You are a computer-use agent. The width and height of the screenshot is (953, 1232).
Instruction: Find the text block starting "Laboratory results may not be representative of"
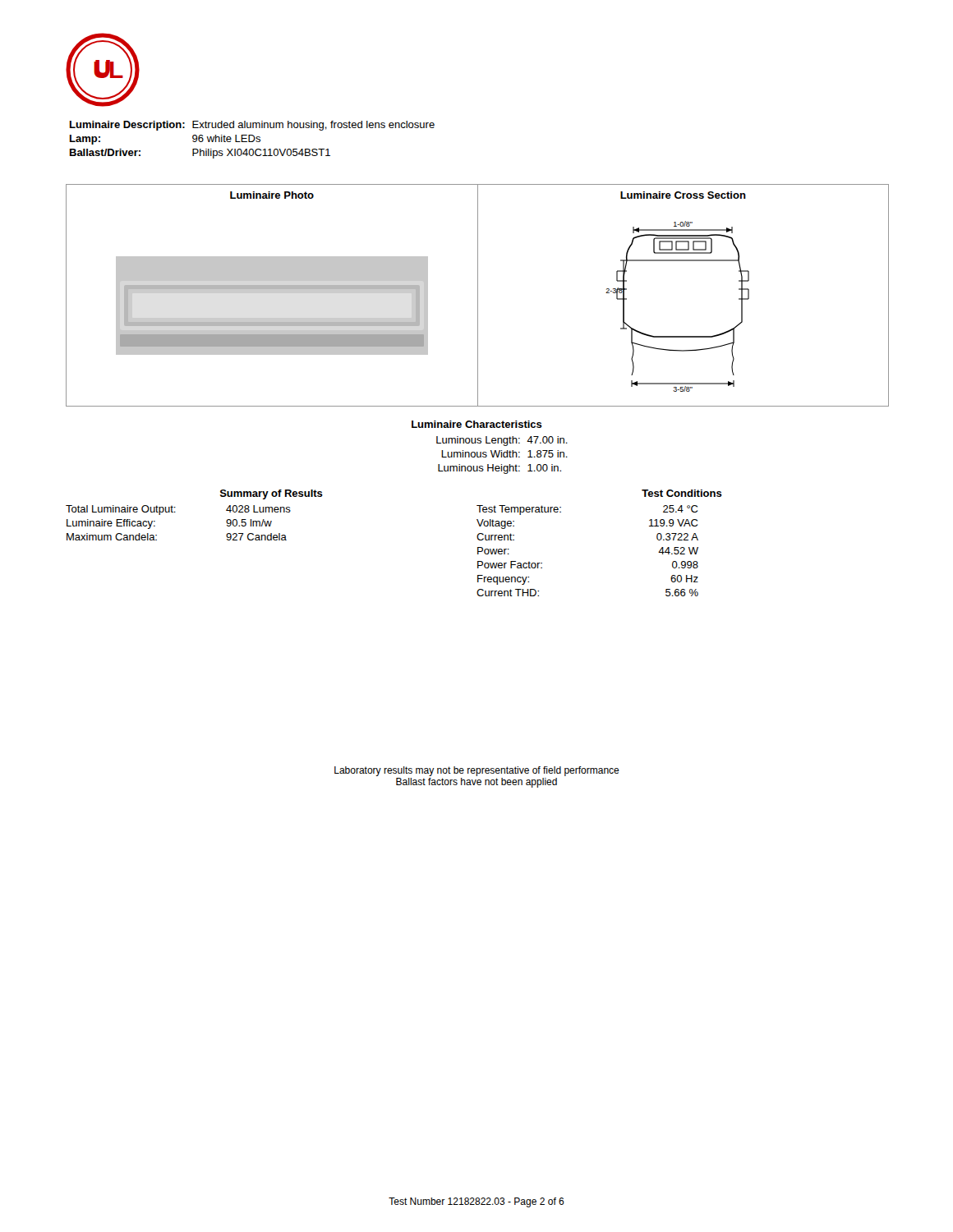click(x=476, y=776)
